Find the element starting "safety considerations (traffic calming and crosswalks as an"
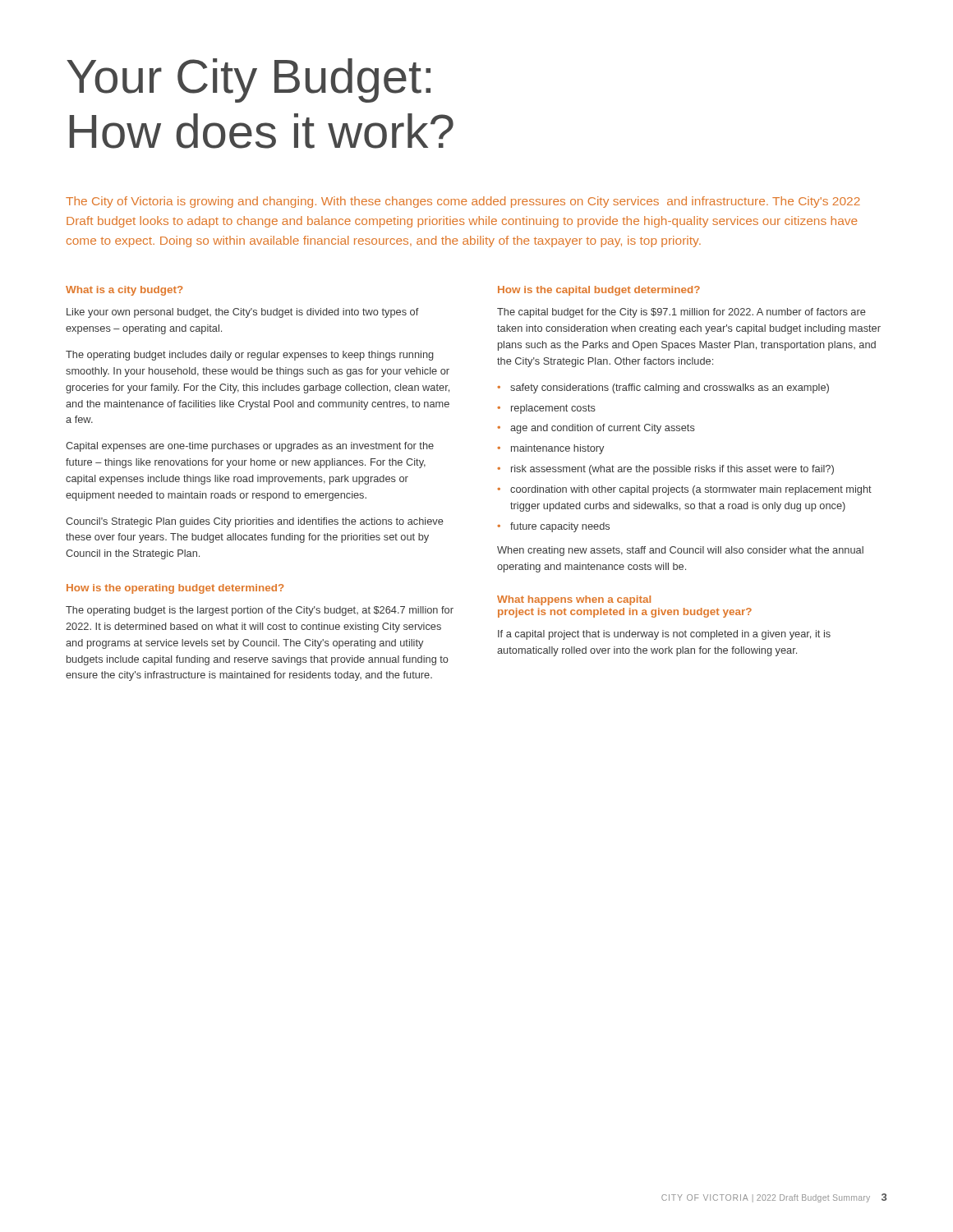Viewport: 953px width, 1232px height. pos(670,387)
